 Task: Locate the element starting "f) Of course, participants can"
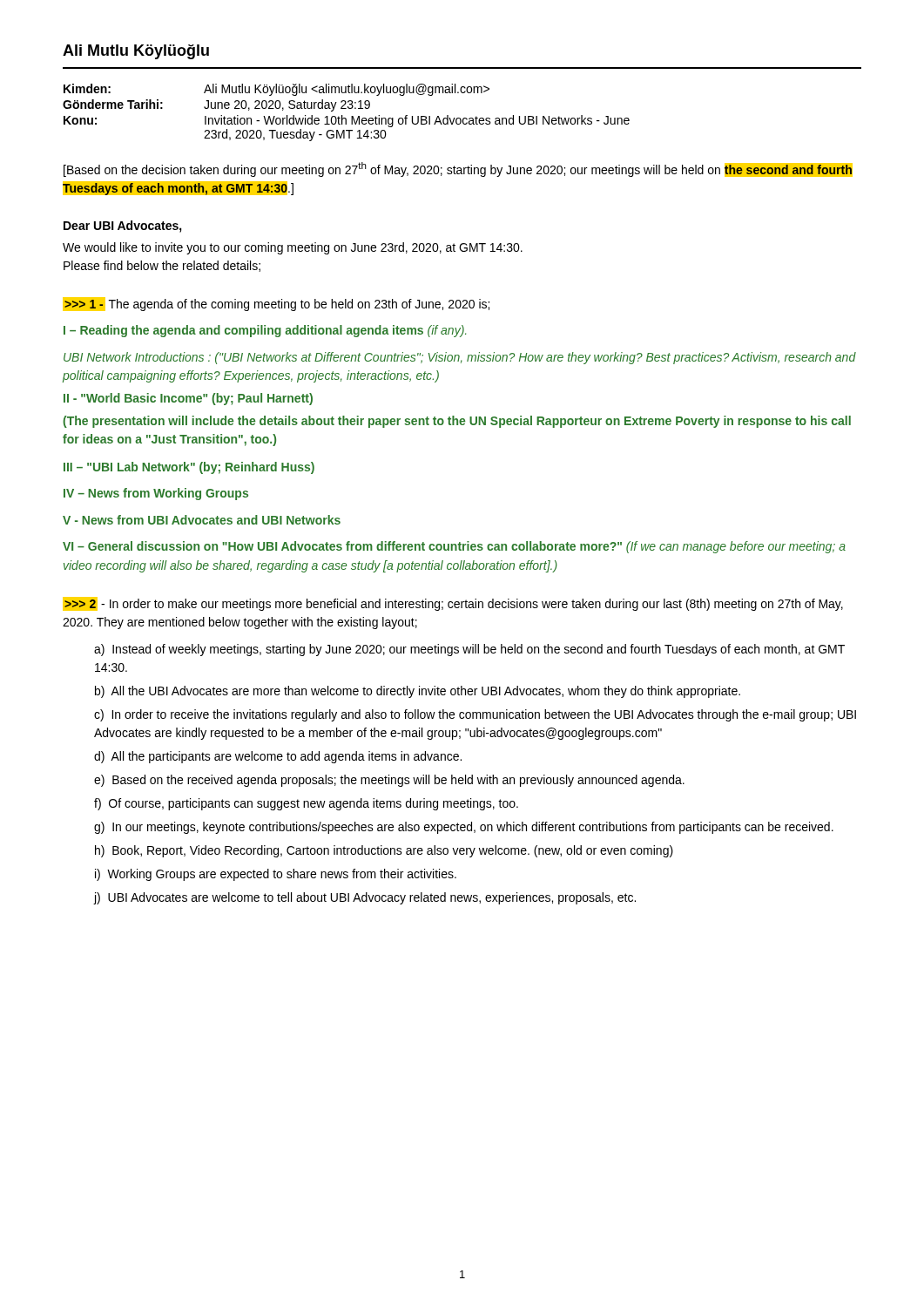pos(307,803)
